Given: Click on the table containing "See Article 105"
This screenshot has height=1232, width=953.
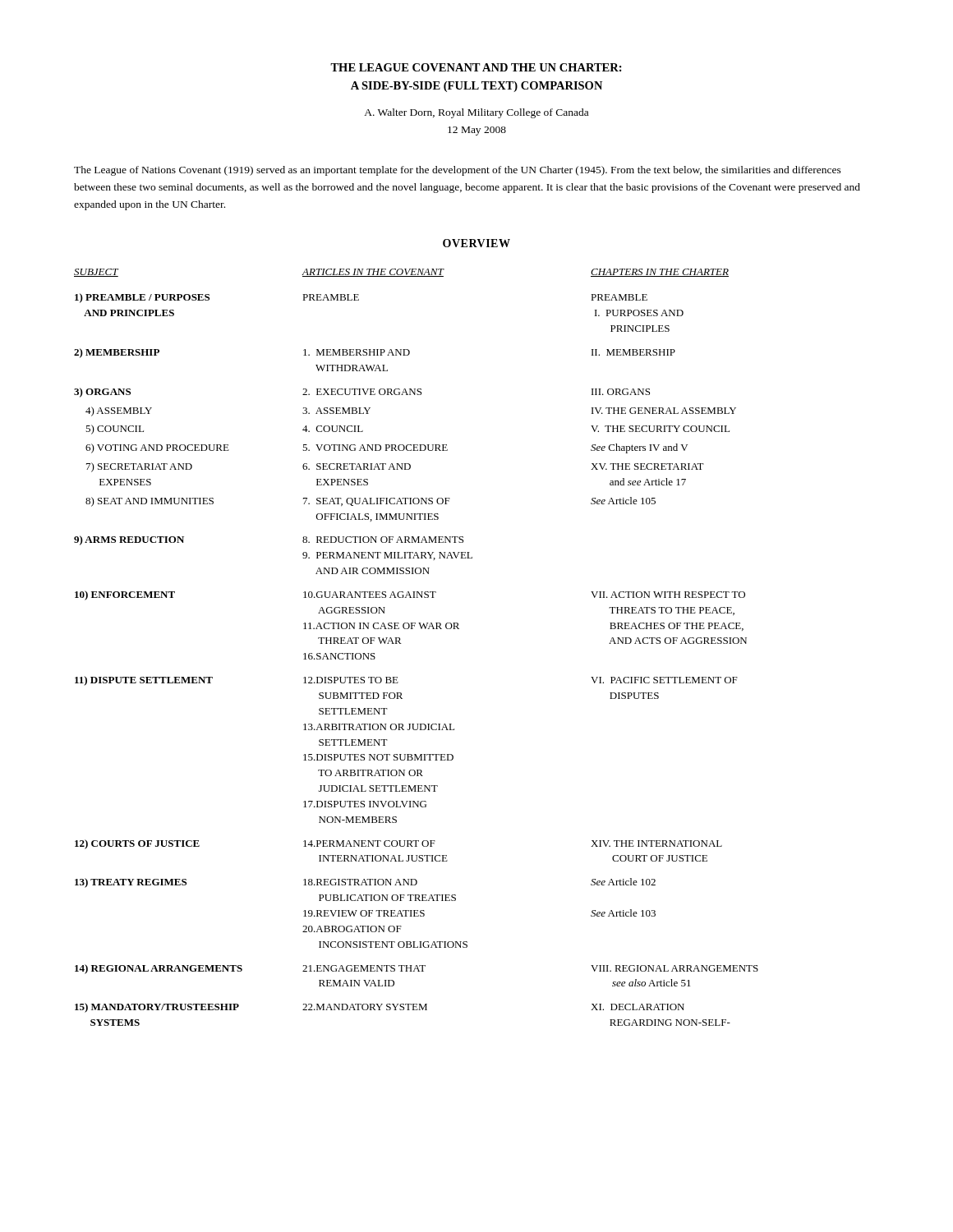Looking at the screenshot, I should (x=476, y=649).
